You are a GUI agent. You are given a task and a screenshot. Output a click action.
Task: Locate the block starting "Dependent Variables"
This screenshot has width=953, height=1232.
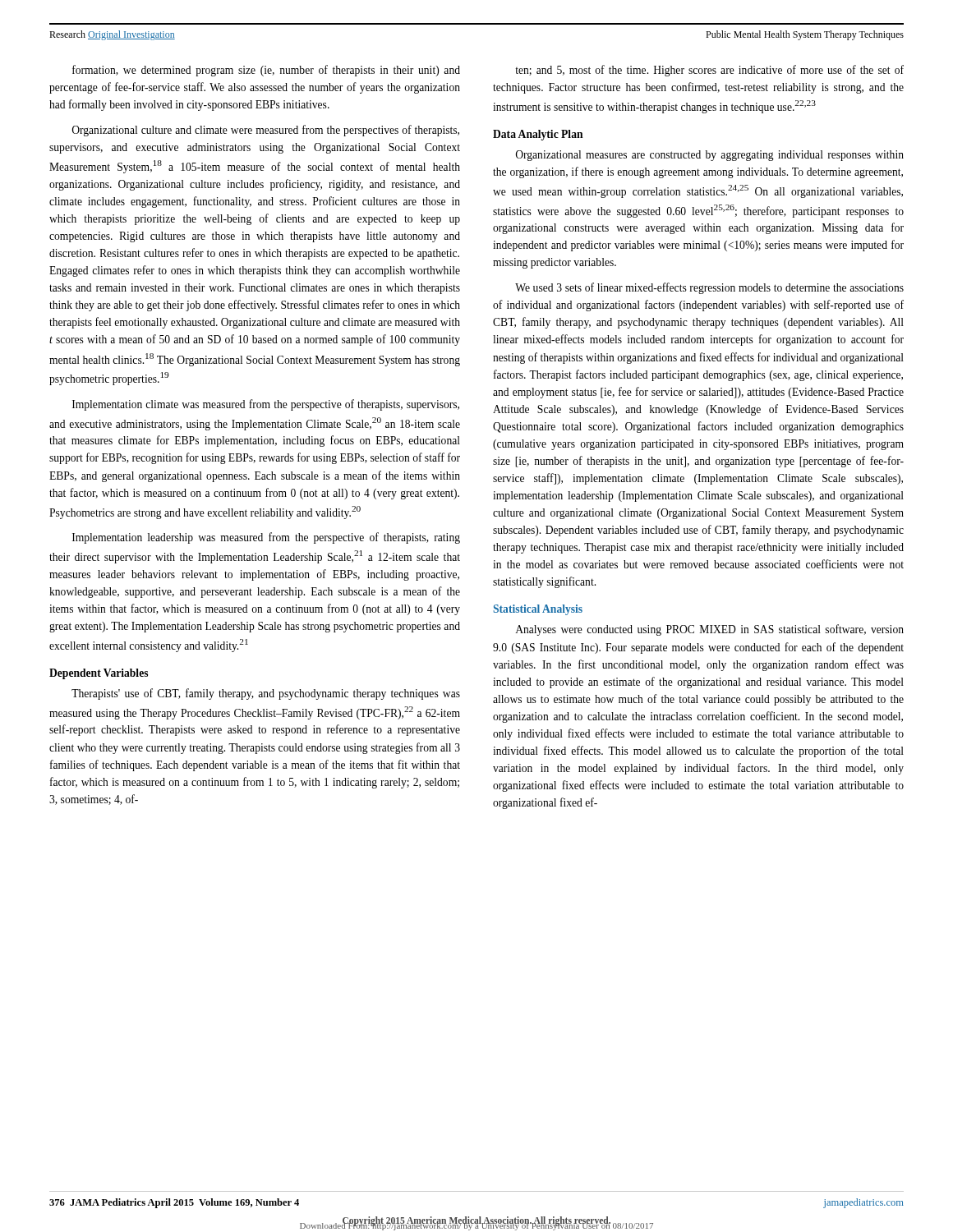tap(99, 674)
